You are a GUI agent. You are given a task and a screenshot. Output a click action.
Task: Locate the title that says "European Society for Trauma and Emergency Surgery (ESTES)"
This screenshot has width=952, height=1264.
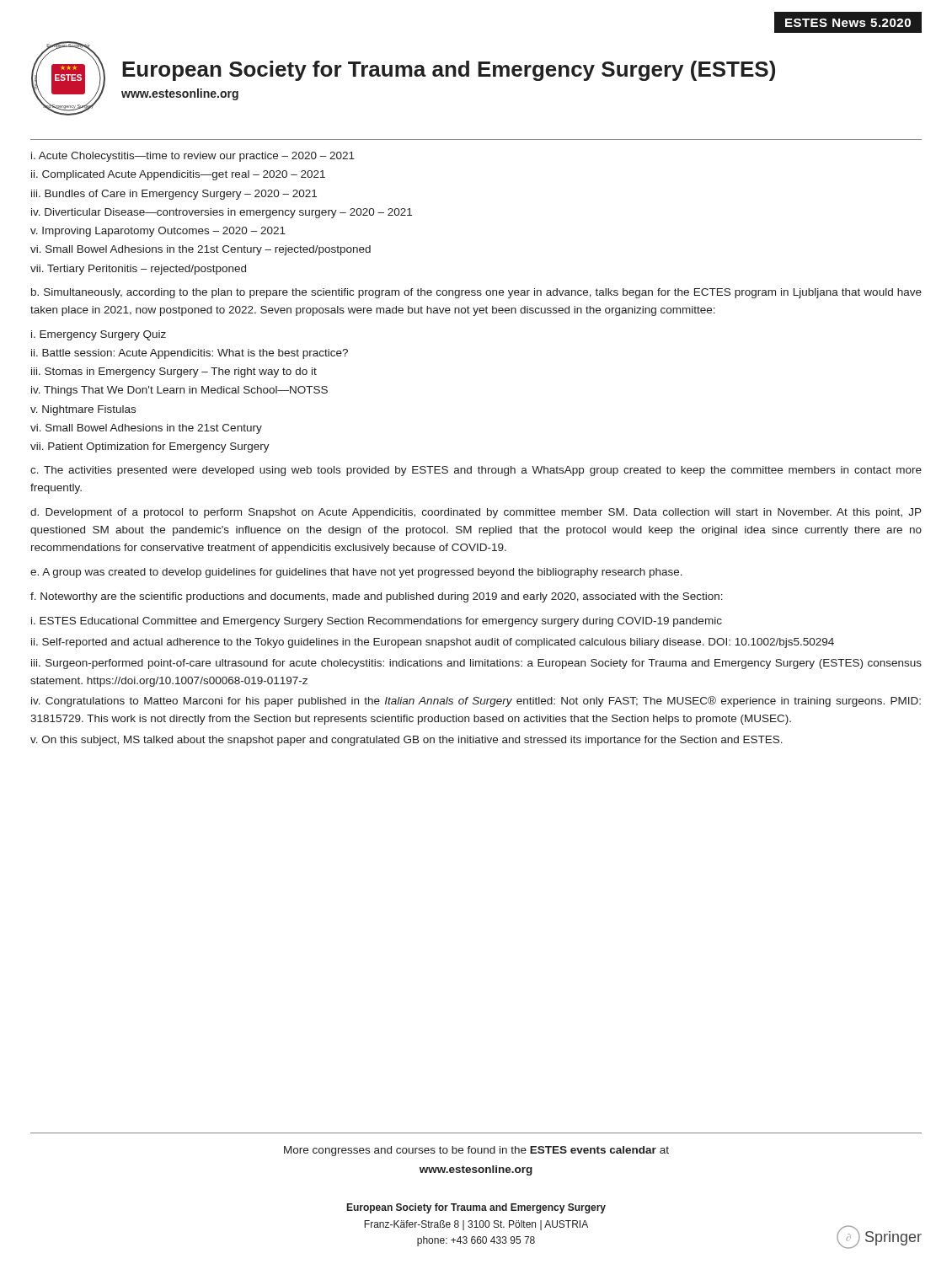click(x=449, y=69)
